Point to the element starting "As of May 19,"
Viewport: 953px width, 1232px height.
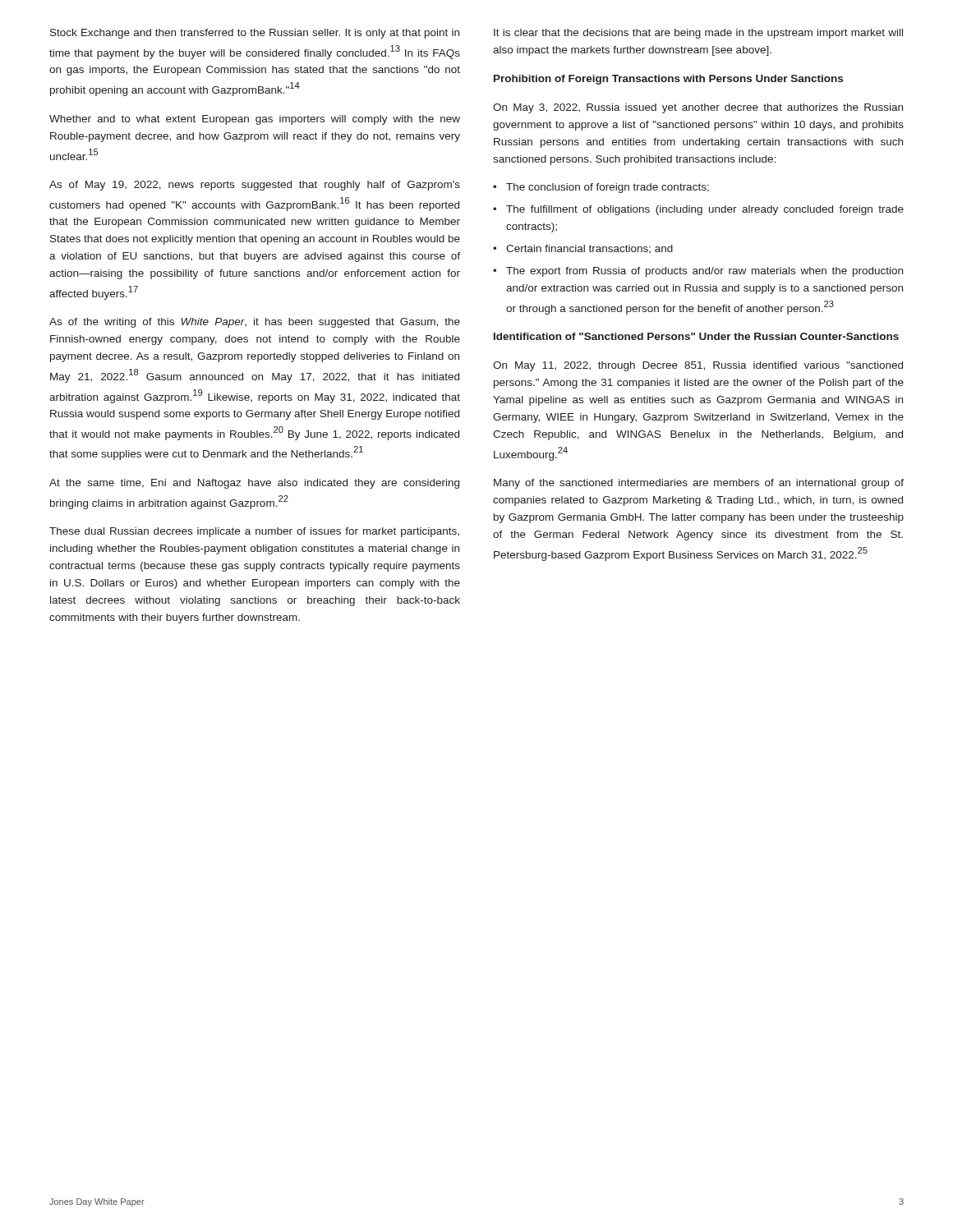click(x=255, y=240)
